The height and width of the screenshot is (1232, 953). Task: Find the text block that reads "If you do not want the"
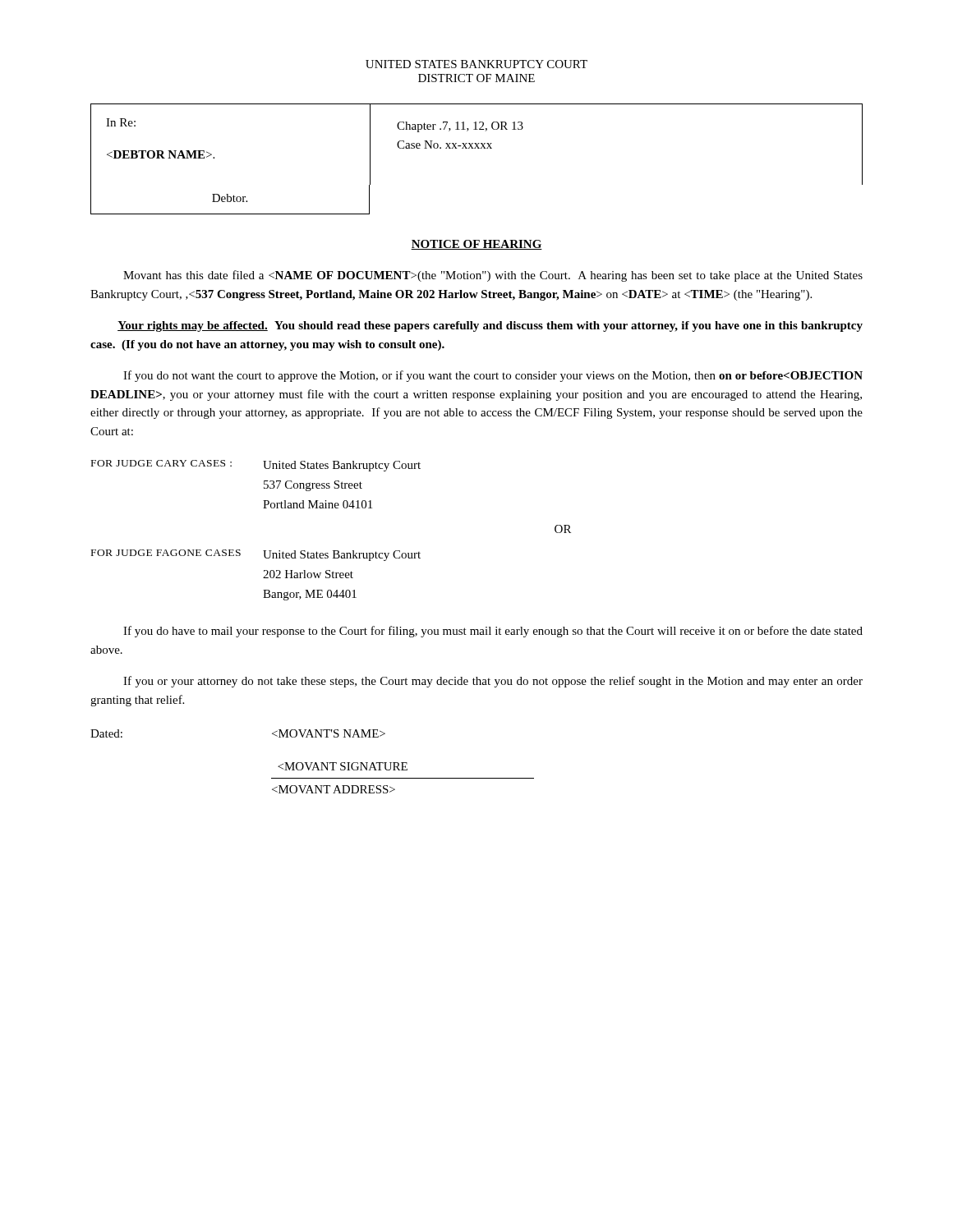[x=476, y=403]
